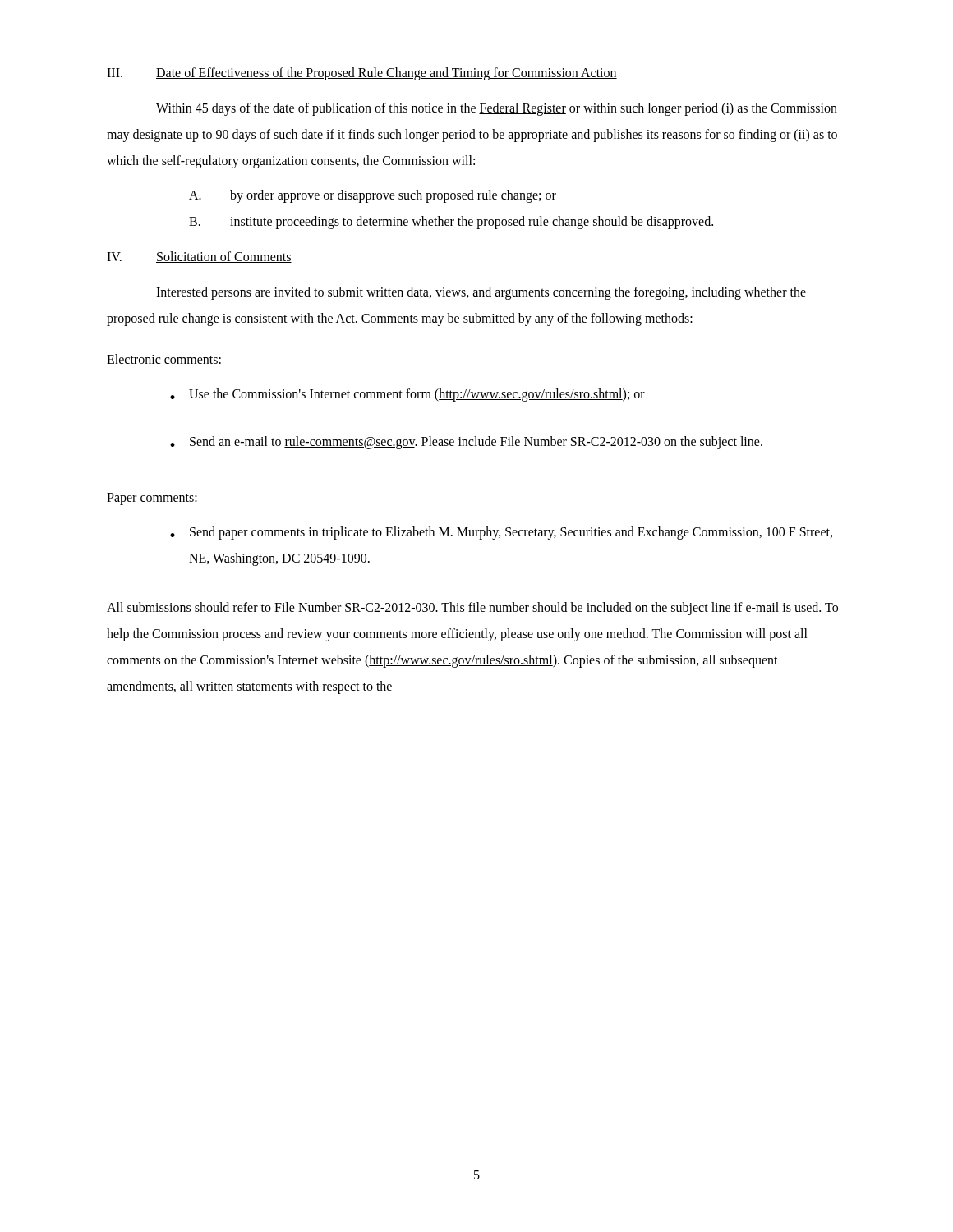The image size is (953, 1232).
Task: Where does it say "Electronic comments:"?
Action: [x=164, y=359]
